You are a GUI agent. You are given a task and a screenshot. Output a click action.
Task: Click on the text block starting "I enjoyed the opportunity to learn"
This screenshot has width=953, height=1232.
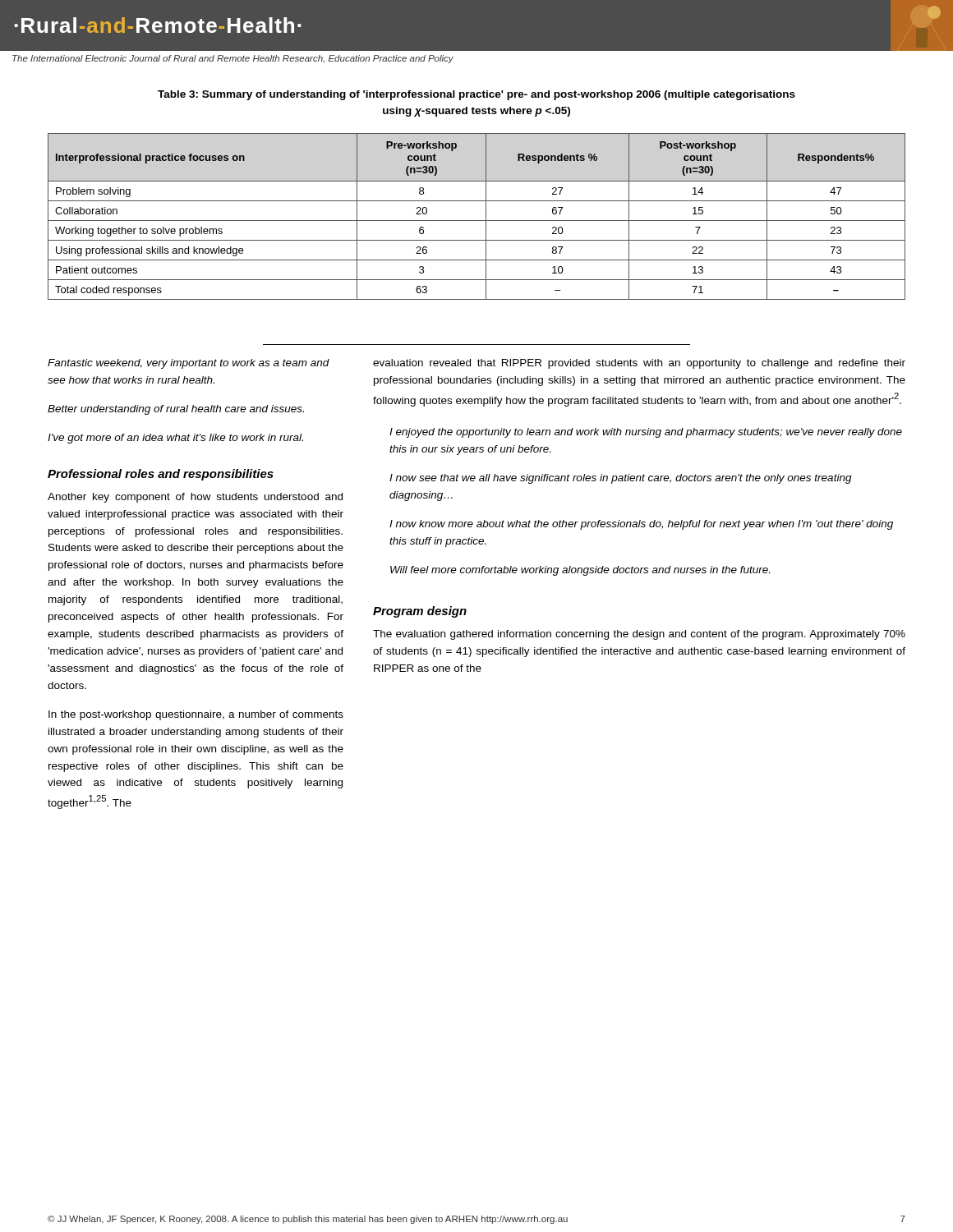point(646,440)
